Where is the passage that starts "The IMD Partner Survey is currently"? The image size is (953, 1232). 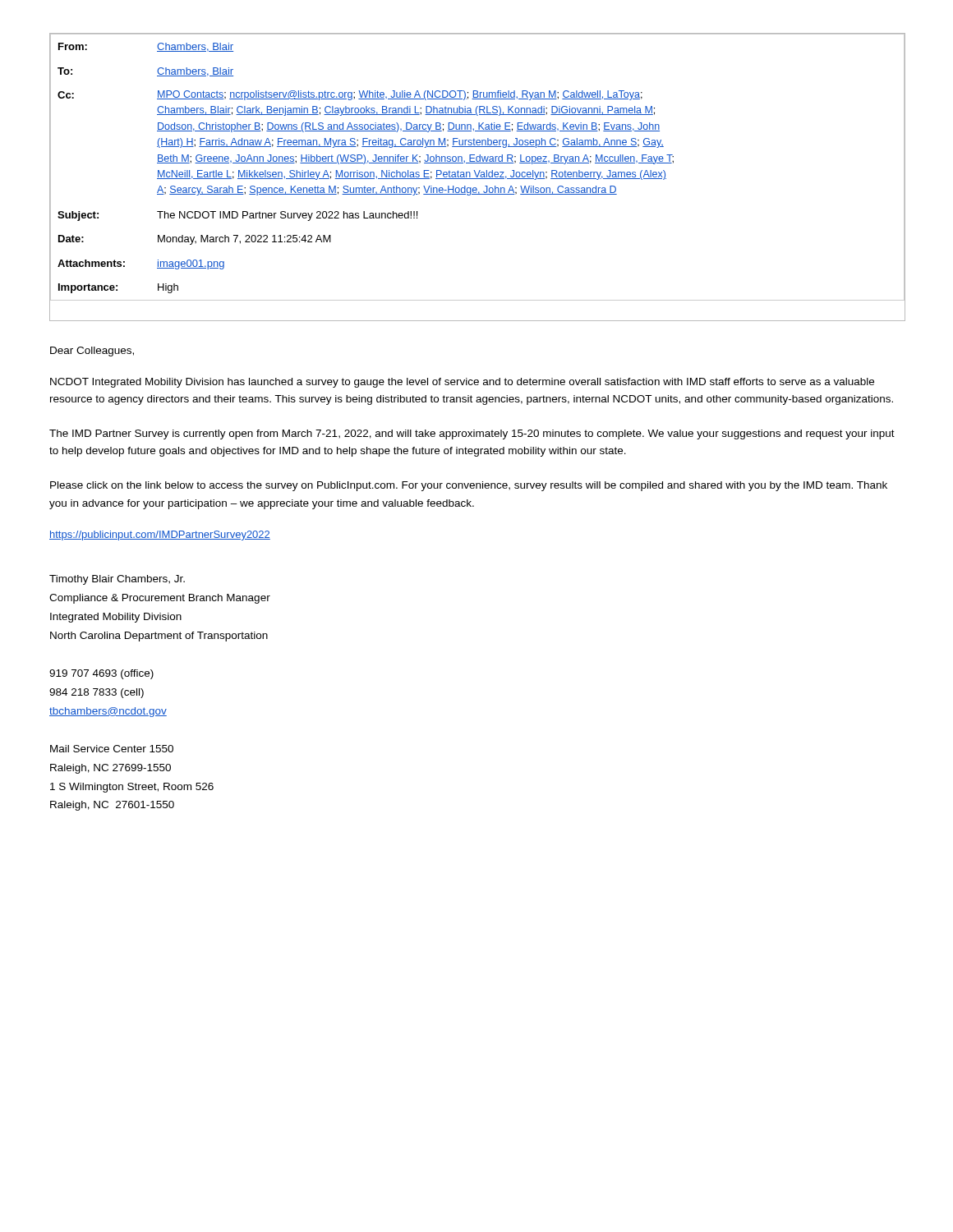click(472, 442)
